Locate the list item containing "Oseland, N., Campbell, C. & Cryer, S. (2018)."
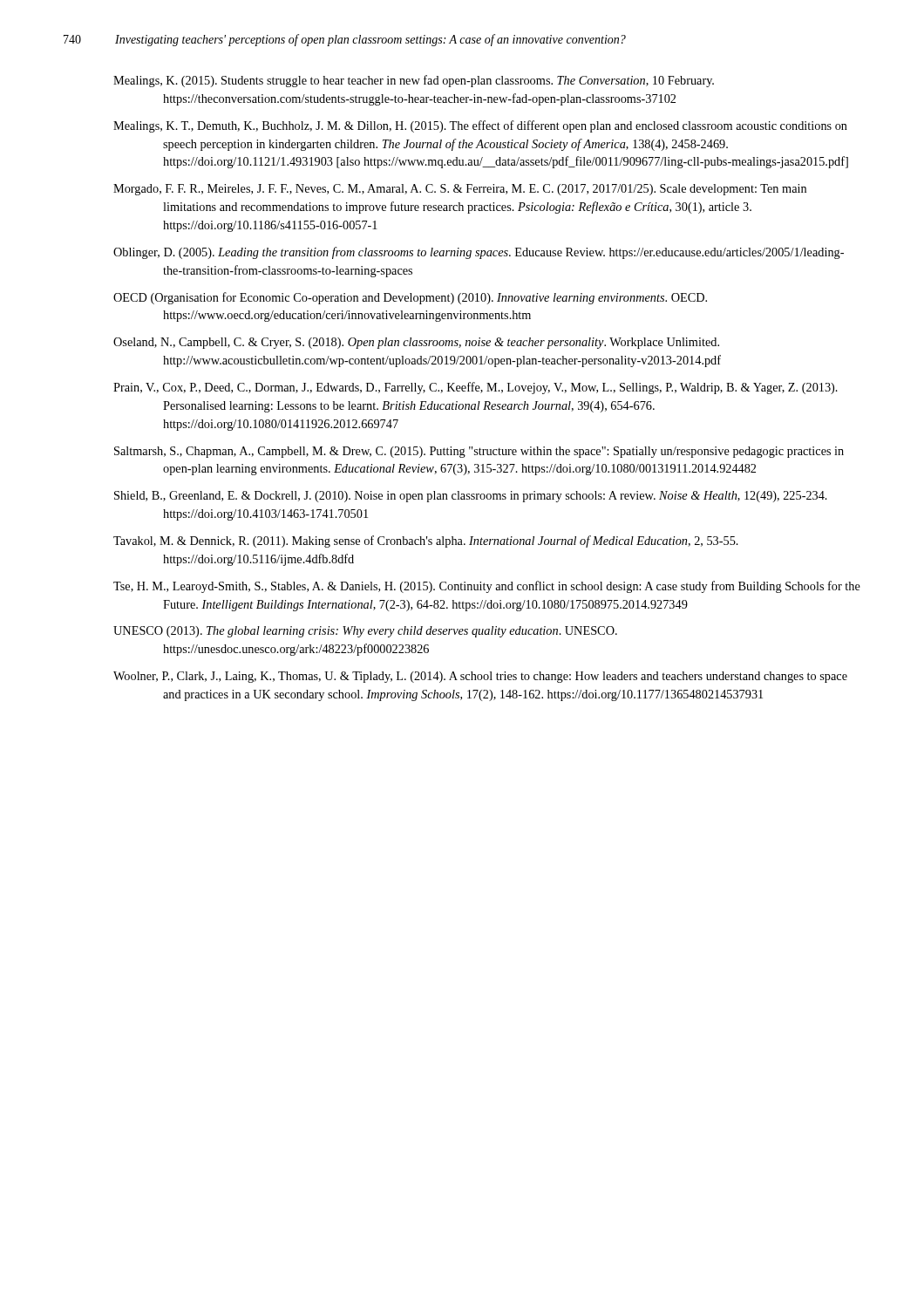The height and width of the screenshot is (1308, 924). tap(417, 351)
